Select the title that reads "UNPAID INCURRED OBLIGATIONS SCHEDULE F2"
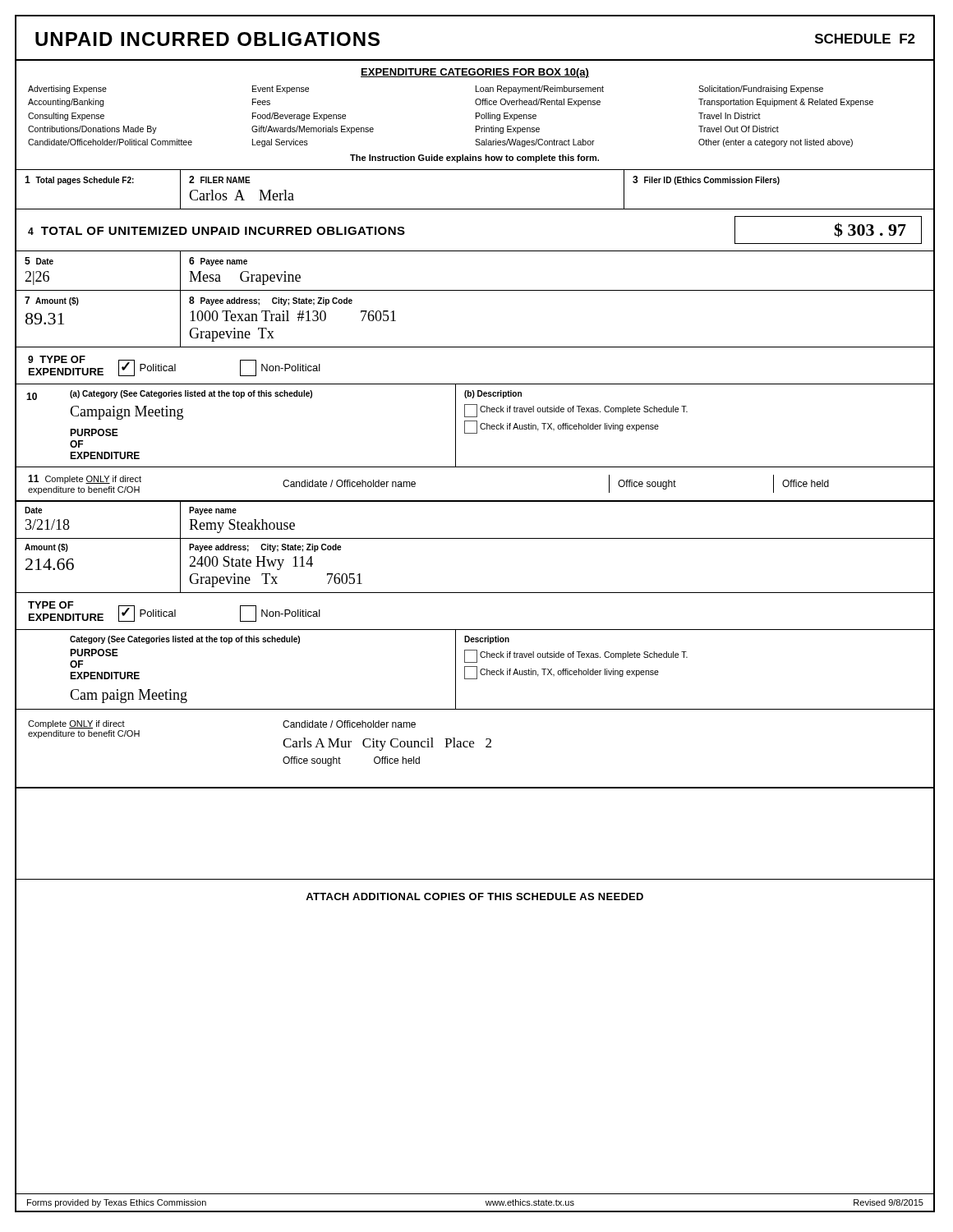This screenshot has height=1232, width=953. pyautogui.click(x=208, y=39)
